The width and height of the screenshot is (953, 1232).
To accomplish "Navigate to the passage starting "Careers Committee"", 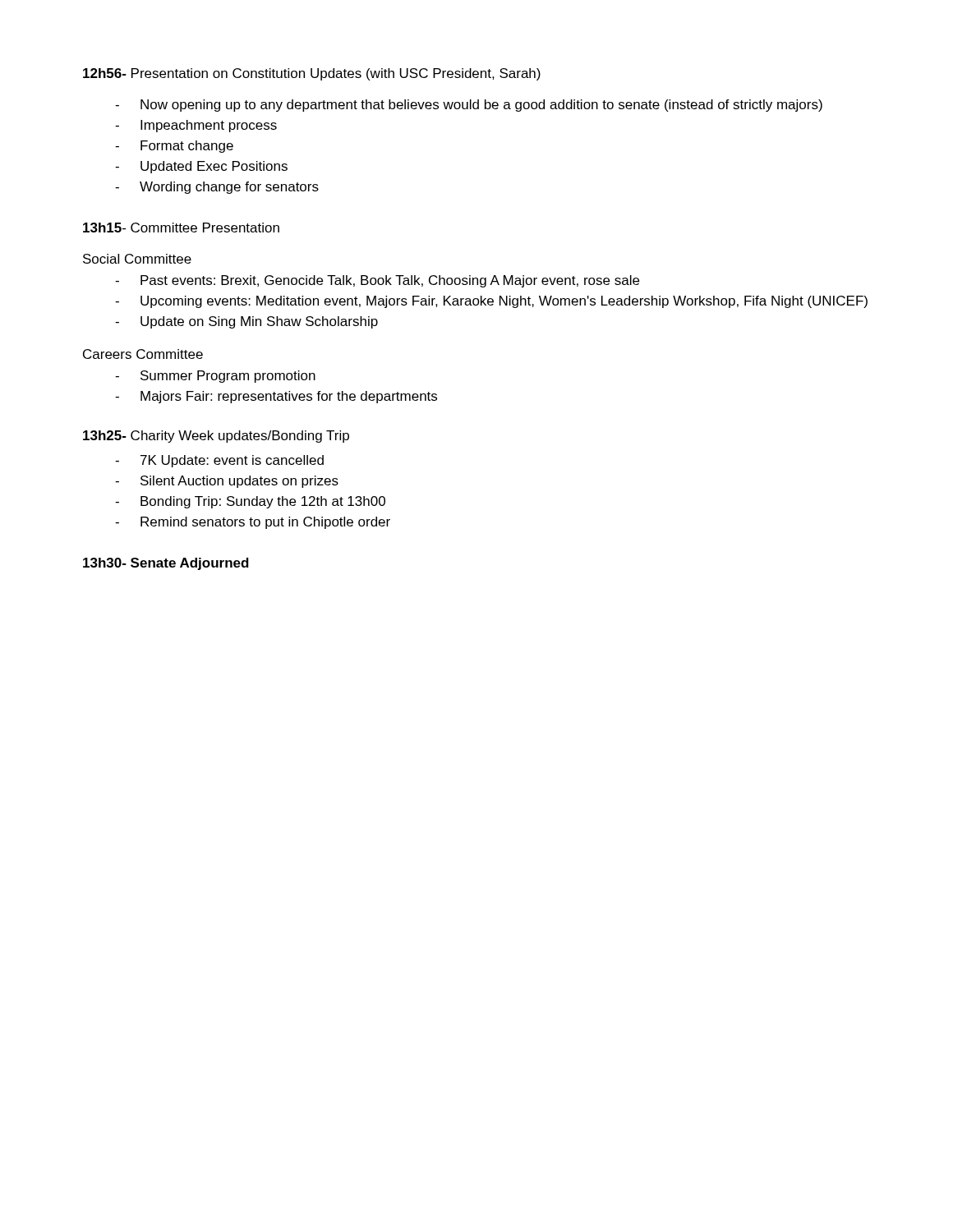I will [x=143, y=354].
